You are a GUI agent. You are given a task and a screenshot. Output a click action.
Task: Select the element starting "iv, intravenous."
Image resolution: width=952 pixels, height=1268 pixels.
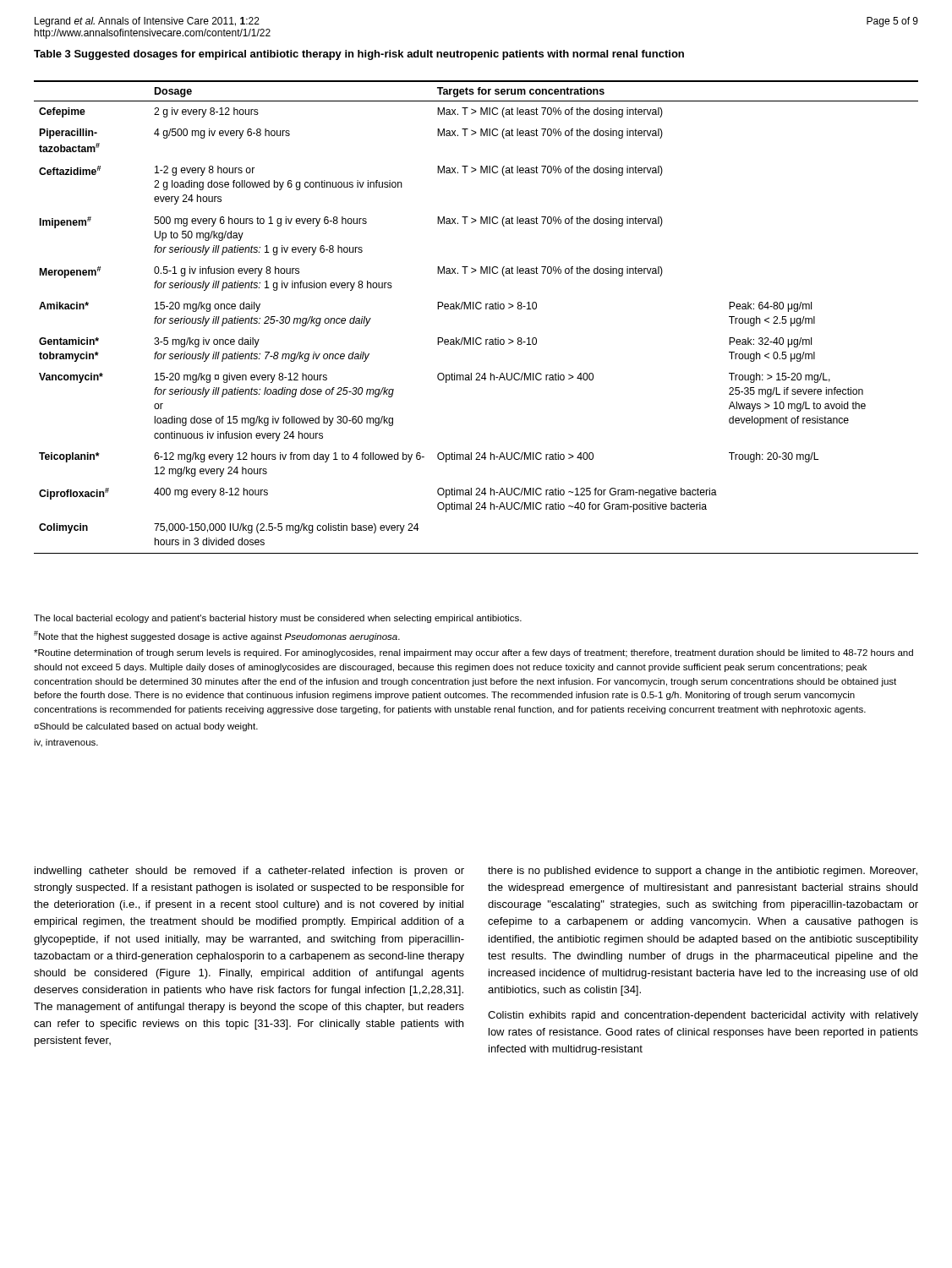pos(66,742)
